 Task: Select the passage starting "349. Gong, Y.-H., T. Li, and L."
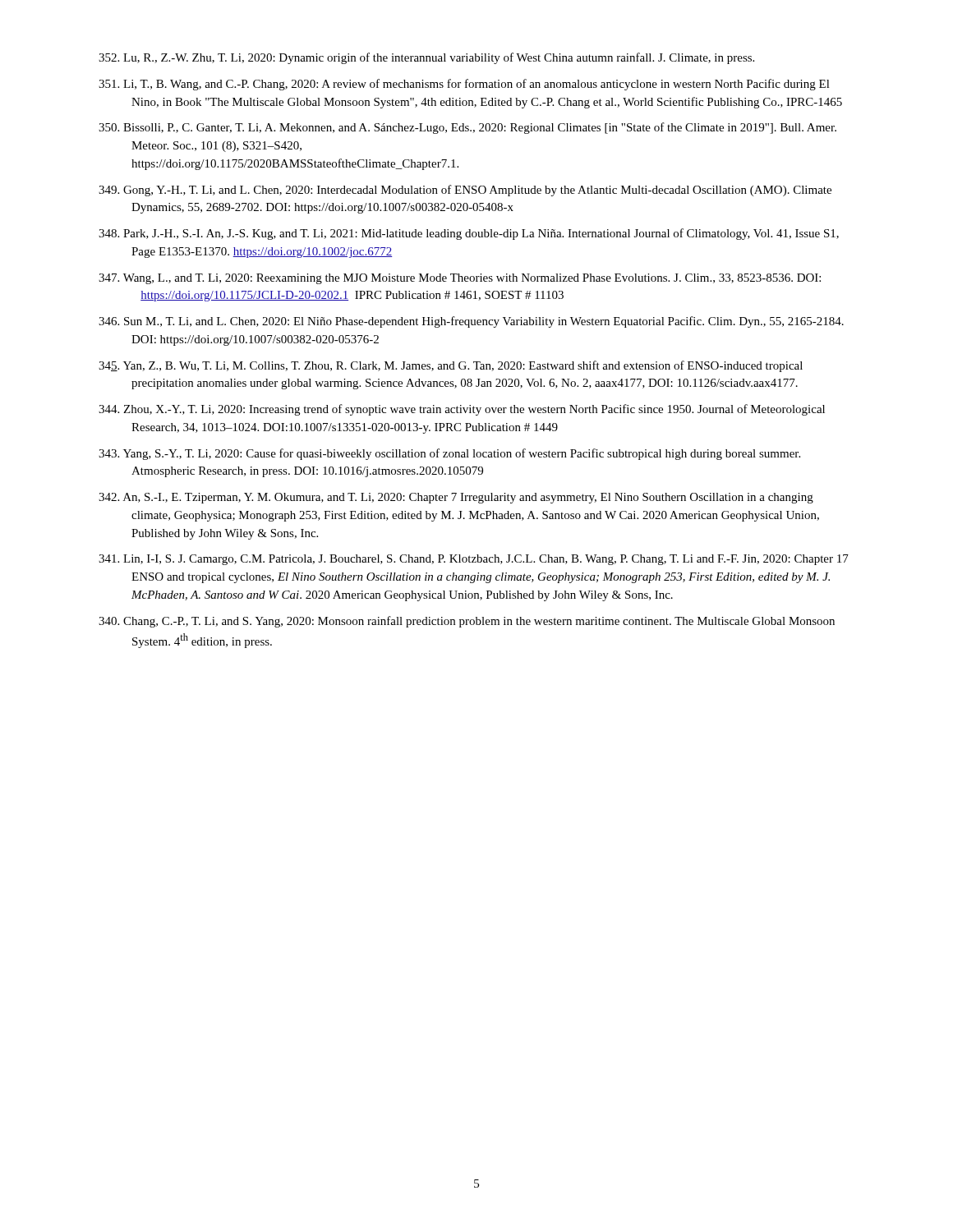click(x=465, y=198)
